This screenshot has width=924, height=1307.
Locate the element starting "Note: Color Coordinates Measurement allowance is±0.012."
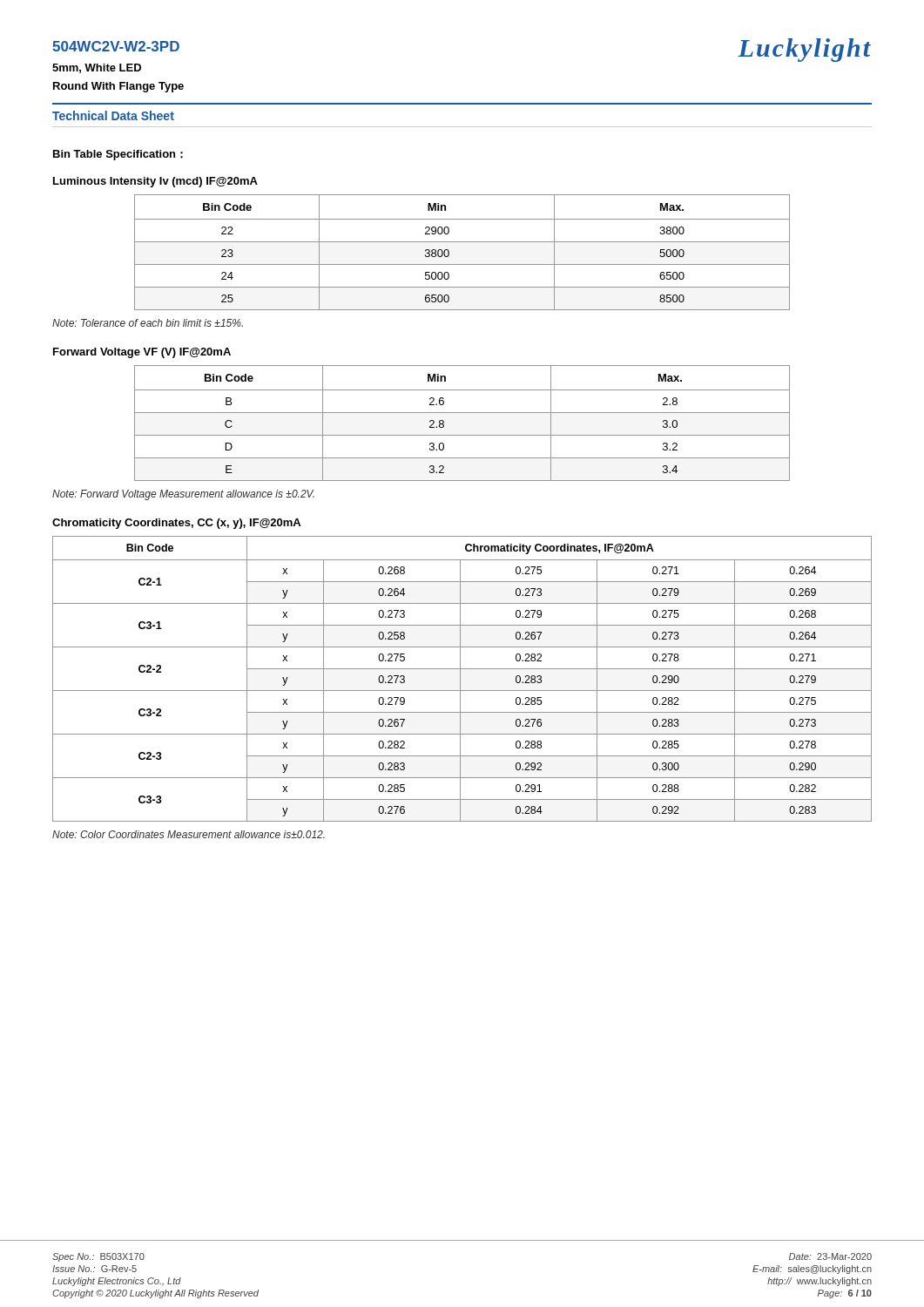189,835
